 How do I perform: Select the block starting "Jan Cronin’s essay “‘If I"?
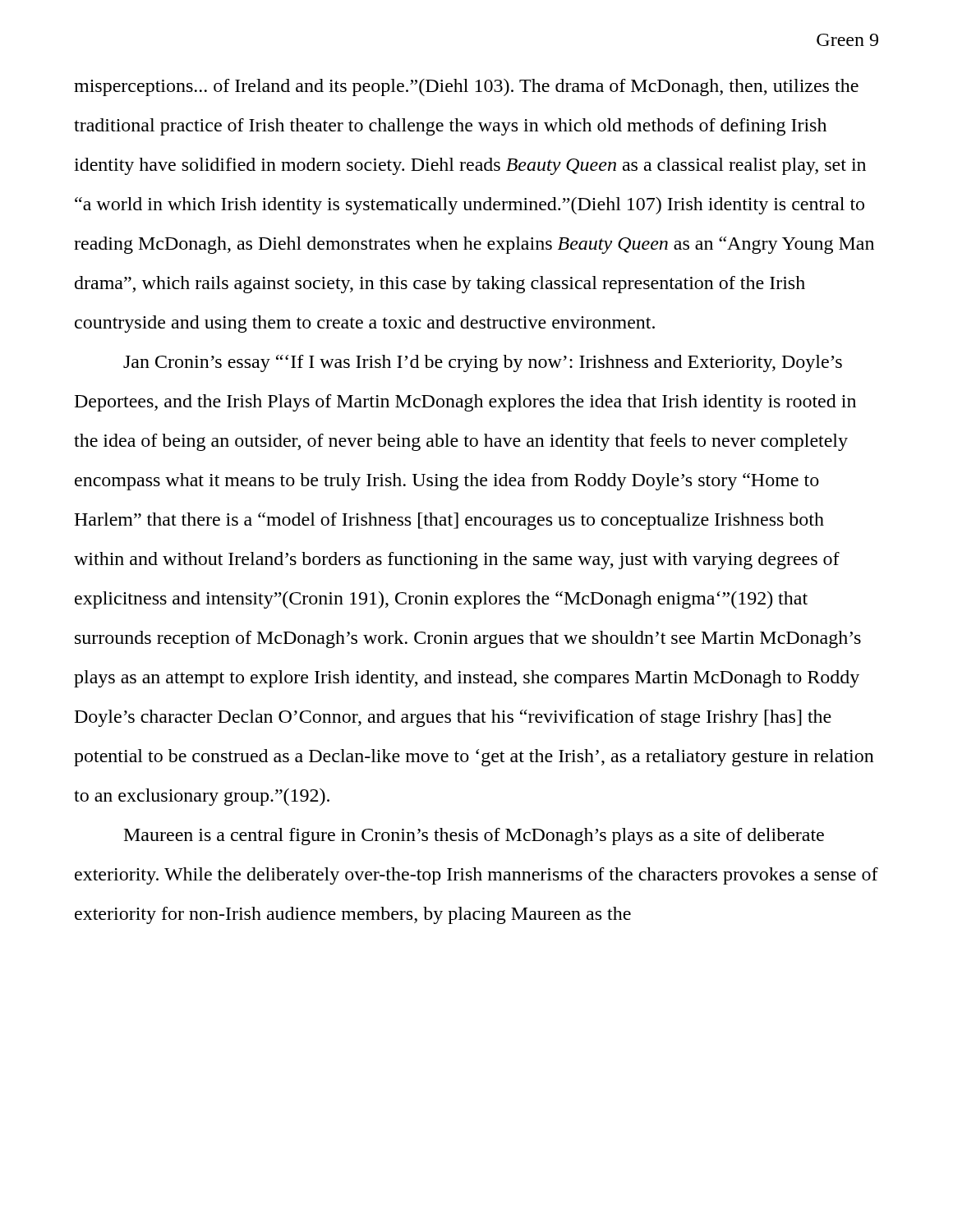476,578
